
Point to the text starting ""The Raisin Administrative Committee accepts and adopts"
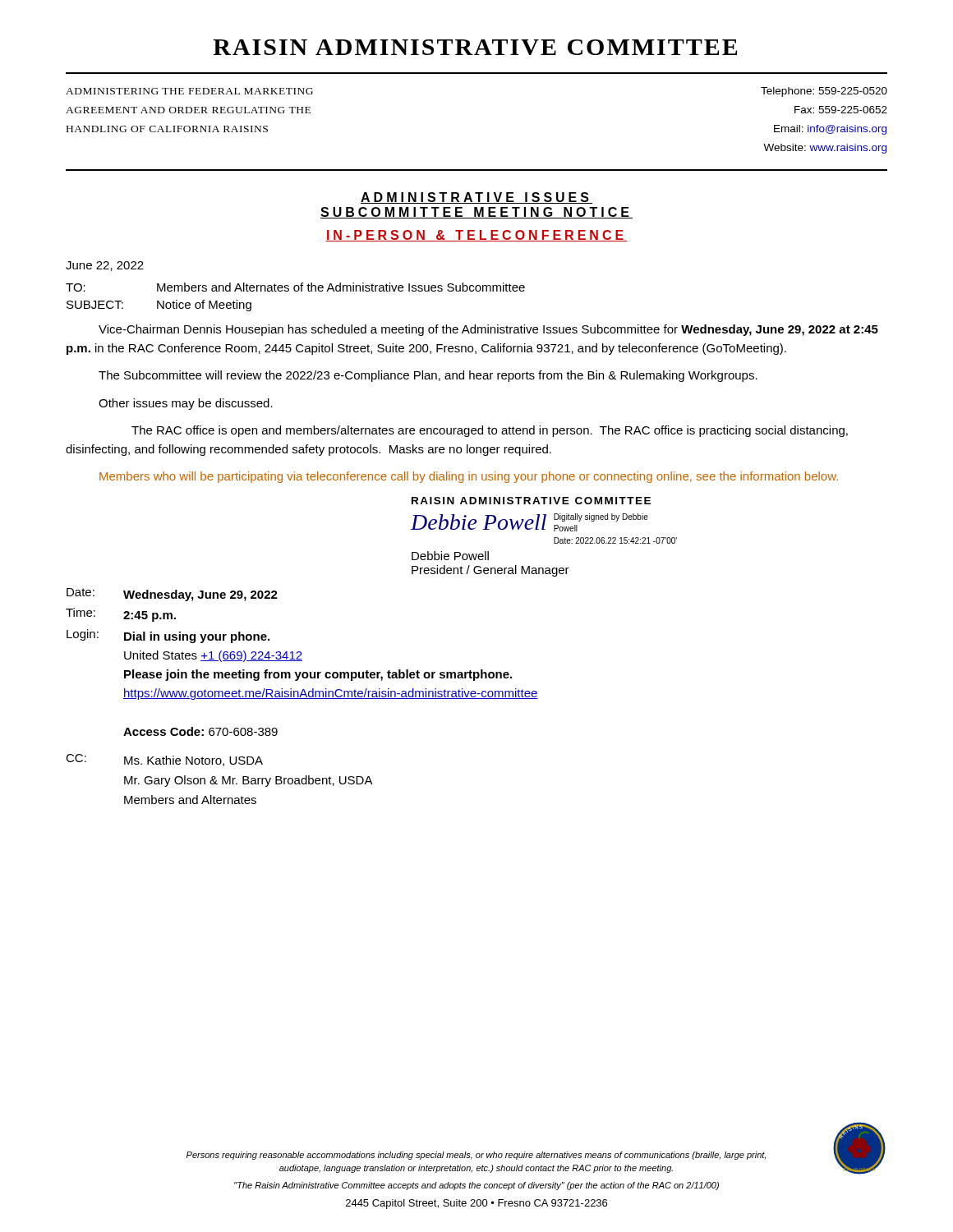pyautogui.click(x=476, y=1185)
